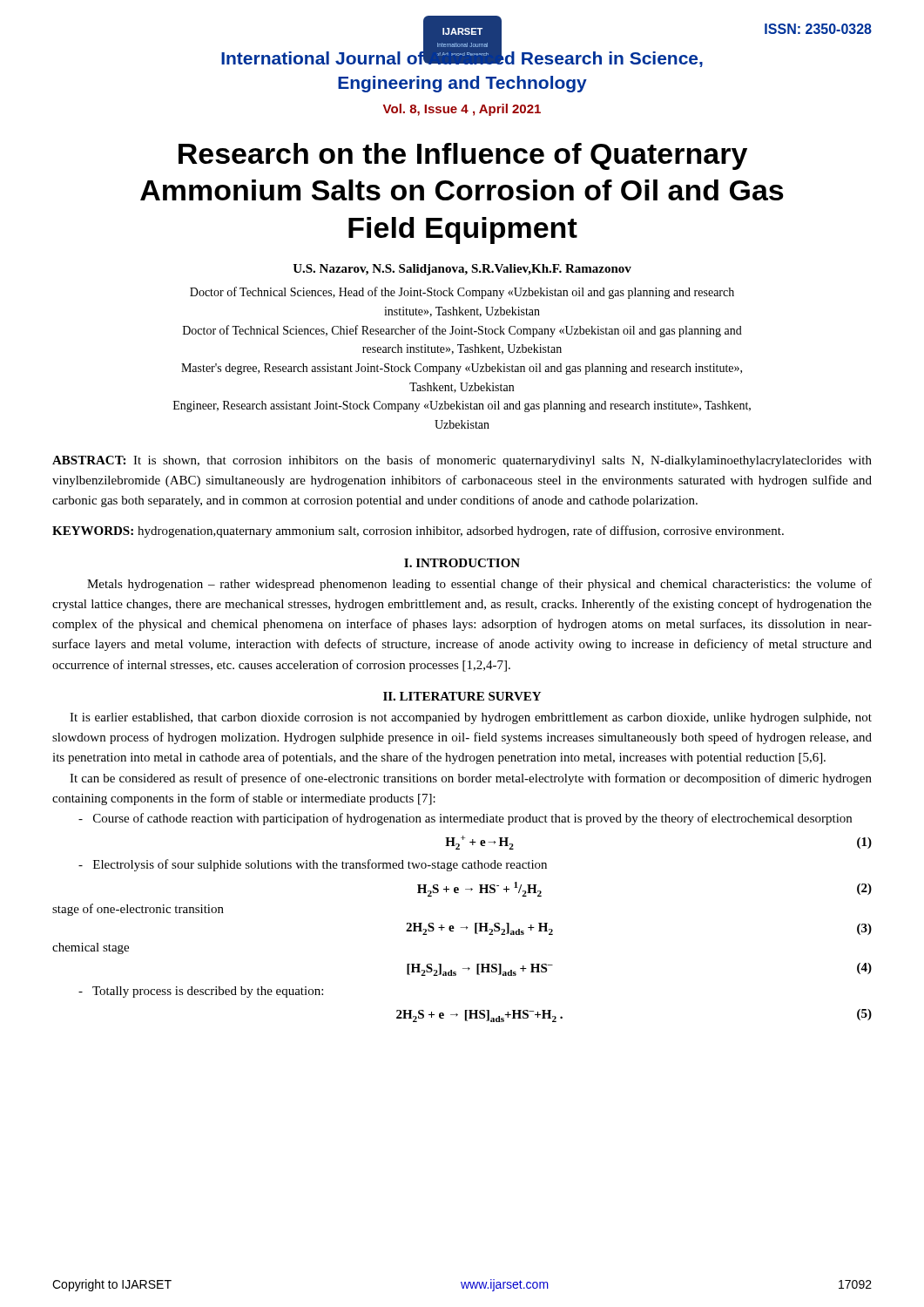Image resolution: width=924 pixels, height=1307 pixels.
Task: Find "stage of one-electronic transition" on this page
Action: point(138,909)
